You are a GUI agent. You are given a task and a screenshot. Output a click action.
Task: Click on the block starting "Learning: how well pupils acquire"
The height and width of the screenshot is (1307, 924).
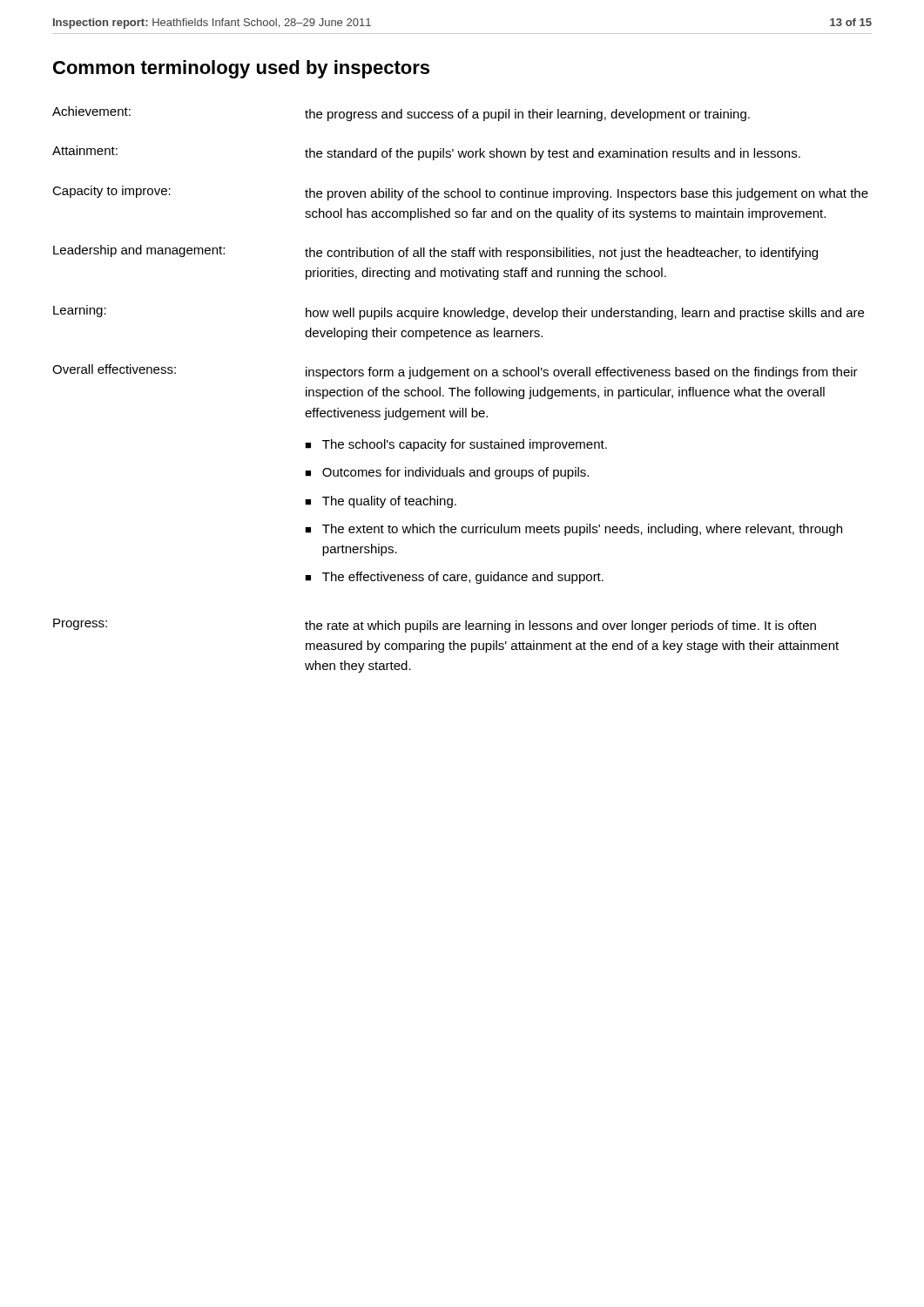point(462,322)
